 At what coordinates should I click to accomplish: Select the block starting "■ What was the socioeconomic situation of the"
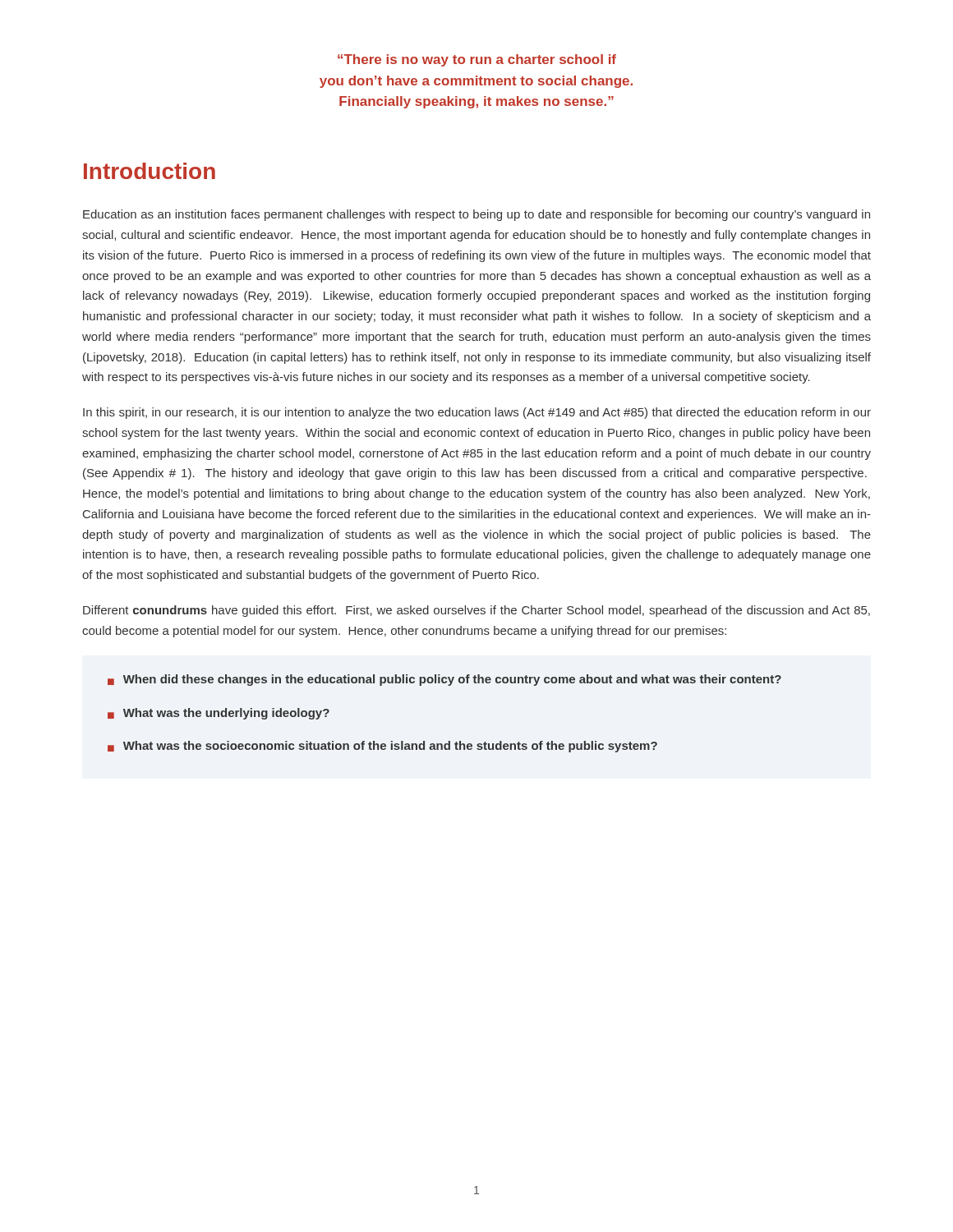click(382, 748)
